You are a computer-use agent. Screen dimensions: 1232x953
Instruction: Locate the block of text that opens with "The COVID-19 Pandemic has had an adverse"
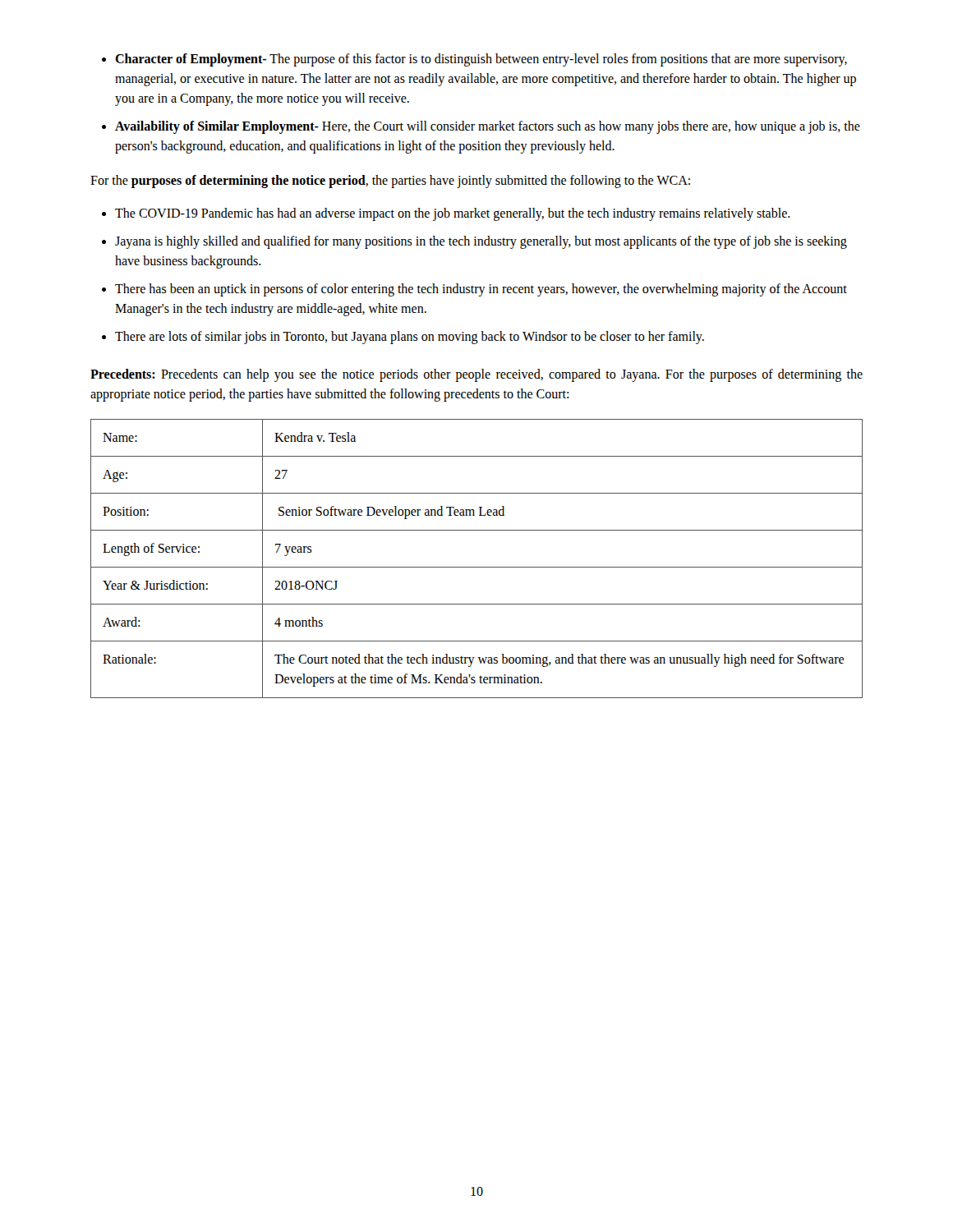[x=489, y=214]
